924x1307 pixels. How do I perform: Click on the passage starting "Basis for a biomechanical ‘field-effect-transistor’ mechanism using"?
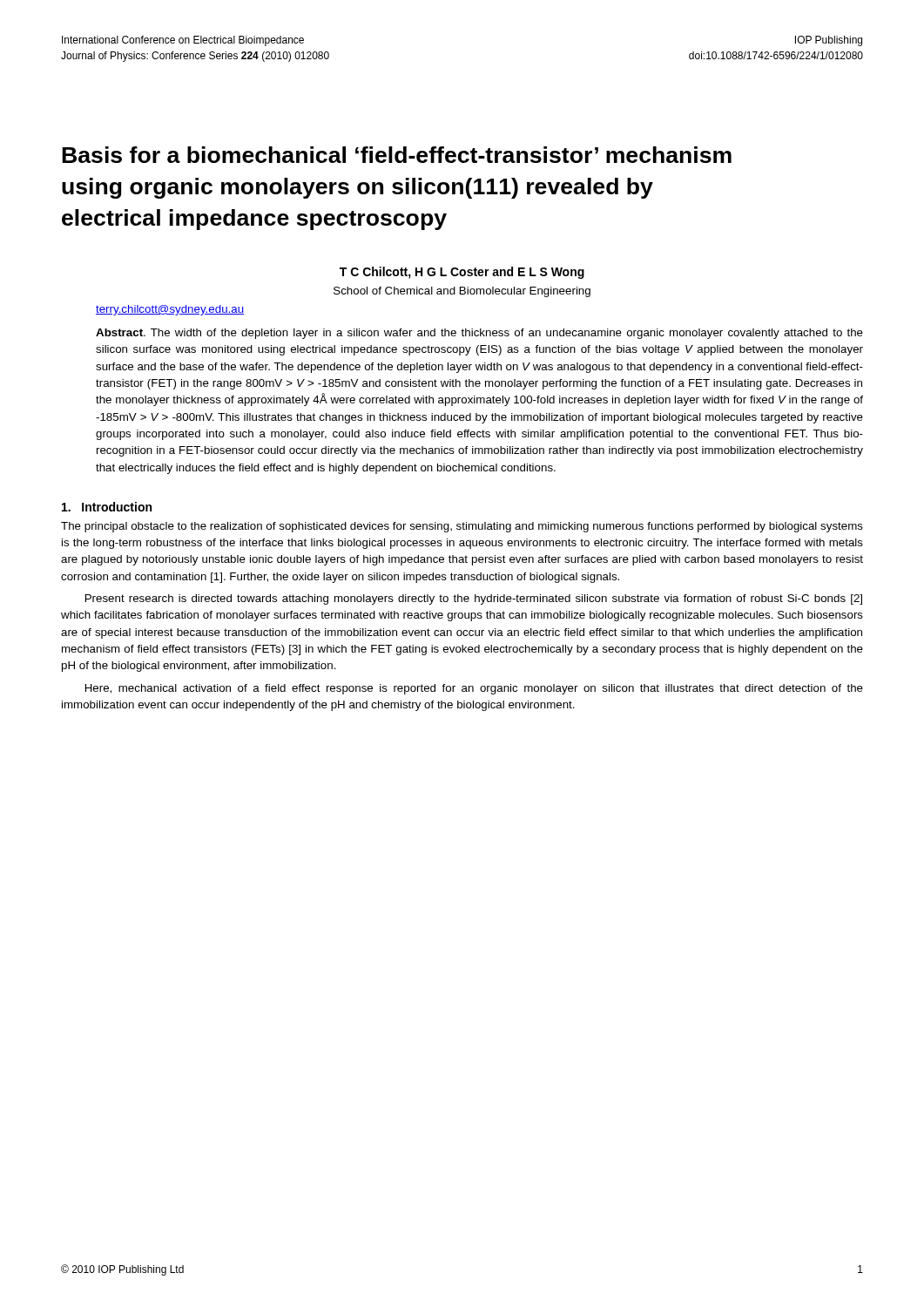(x=397, y=187)
